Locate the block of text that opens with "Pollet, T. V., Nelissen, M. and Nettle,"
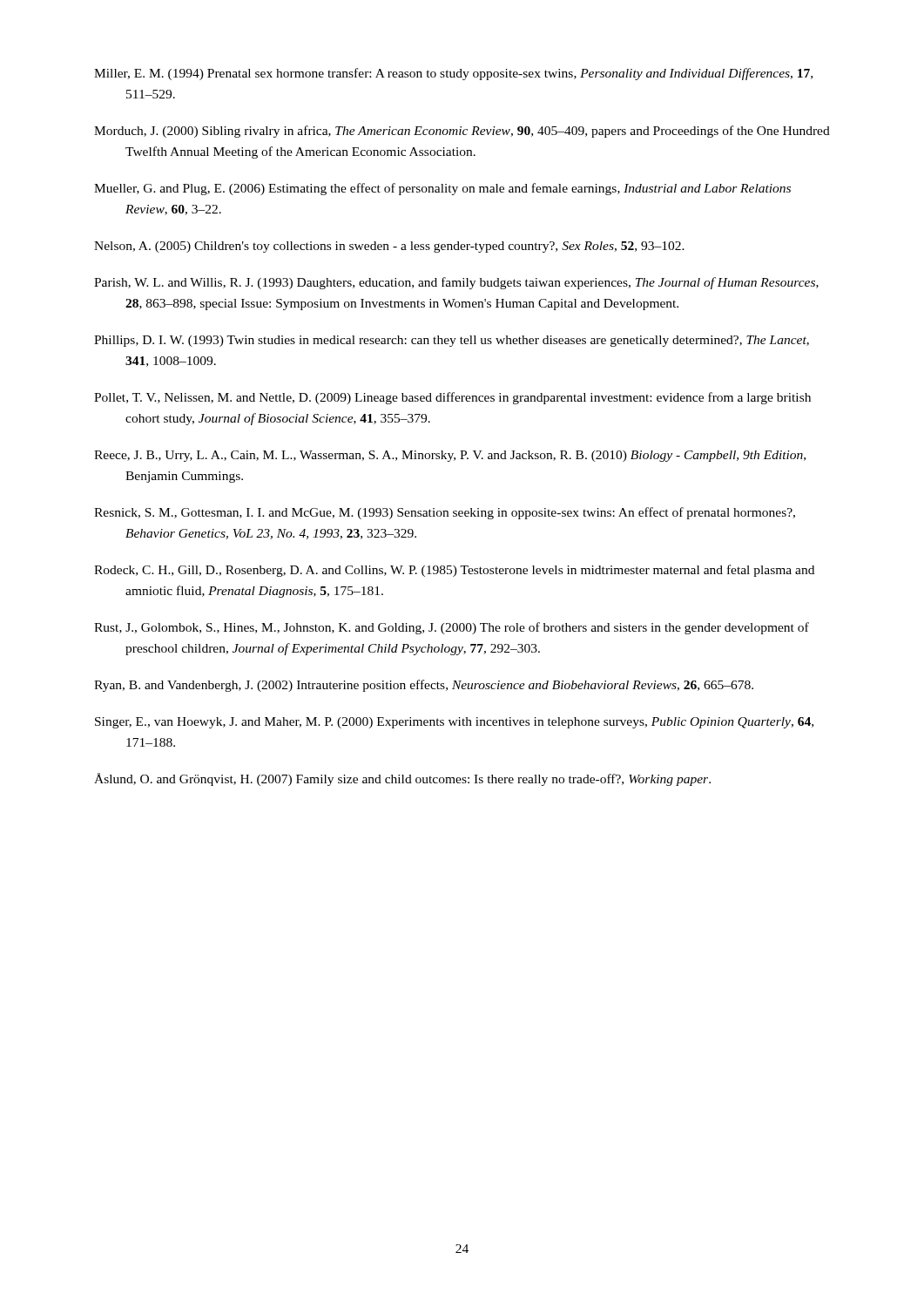The height and width of the screenshot is (1307, 924). pos(453,408)
